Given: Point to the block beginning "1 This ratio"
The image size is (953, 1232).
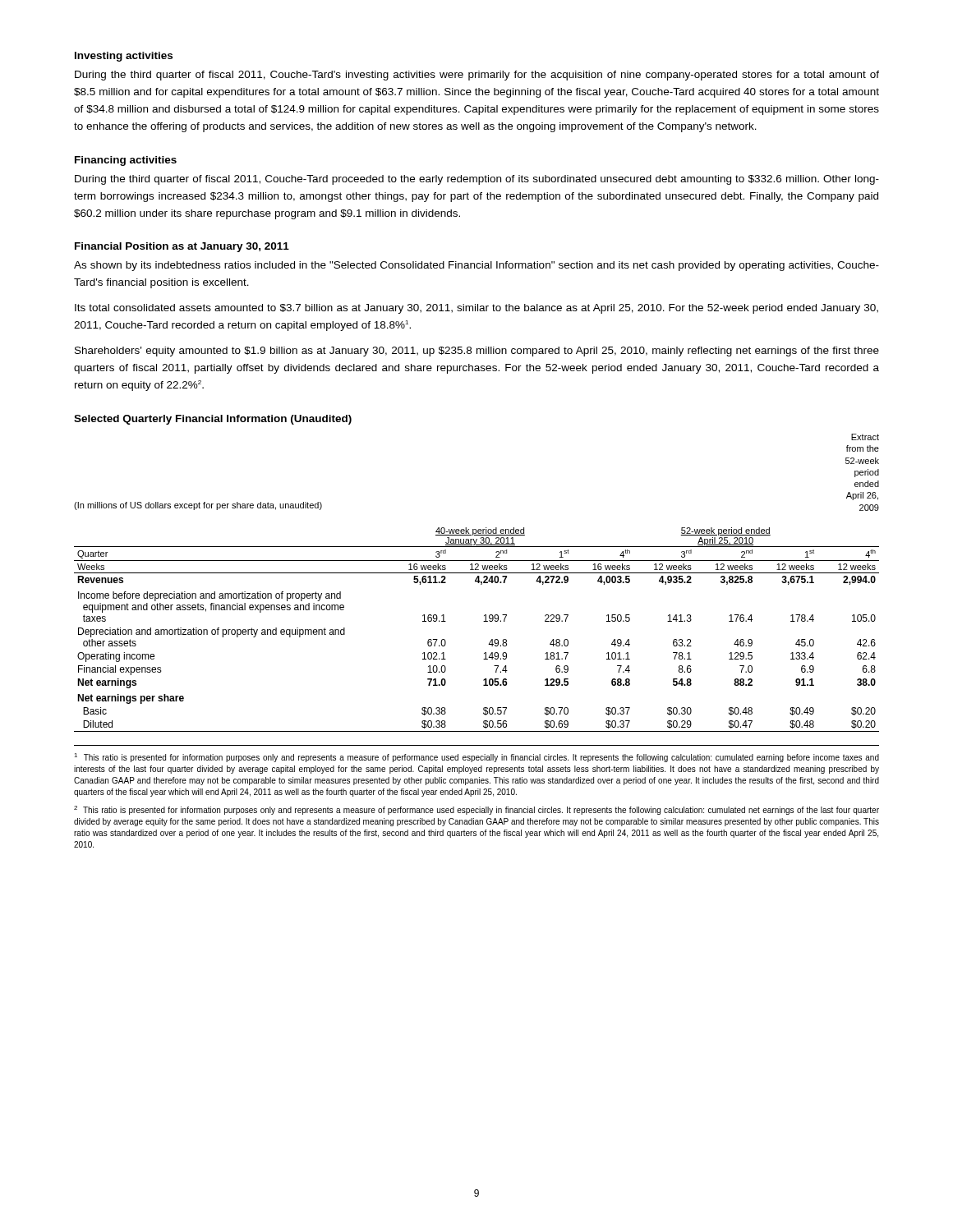Looking at the screenshot, I should 476,774.
